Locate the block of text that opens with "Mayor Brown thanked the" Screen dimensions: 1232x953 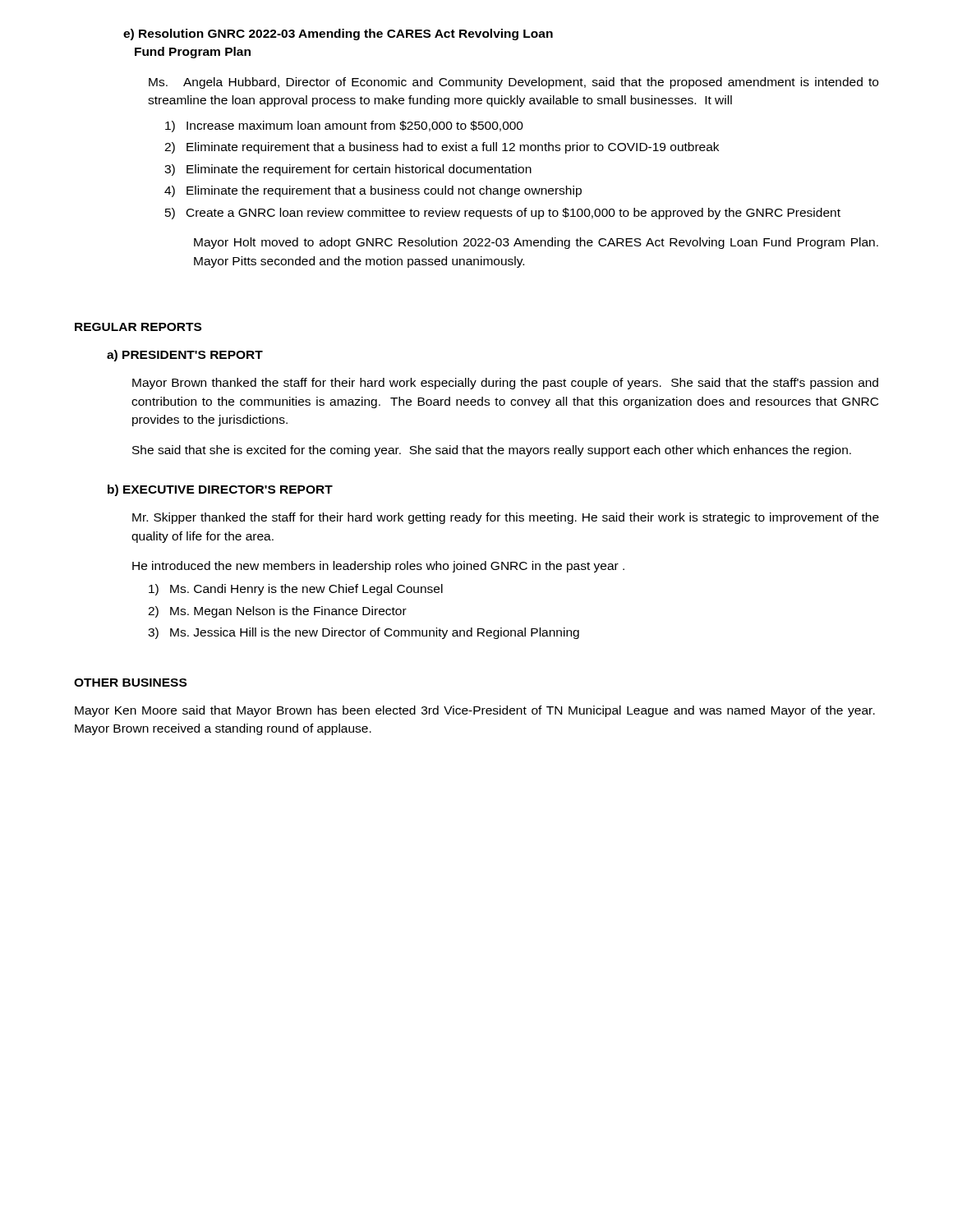point(505,401)
